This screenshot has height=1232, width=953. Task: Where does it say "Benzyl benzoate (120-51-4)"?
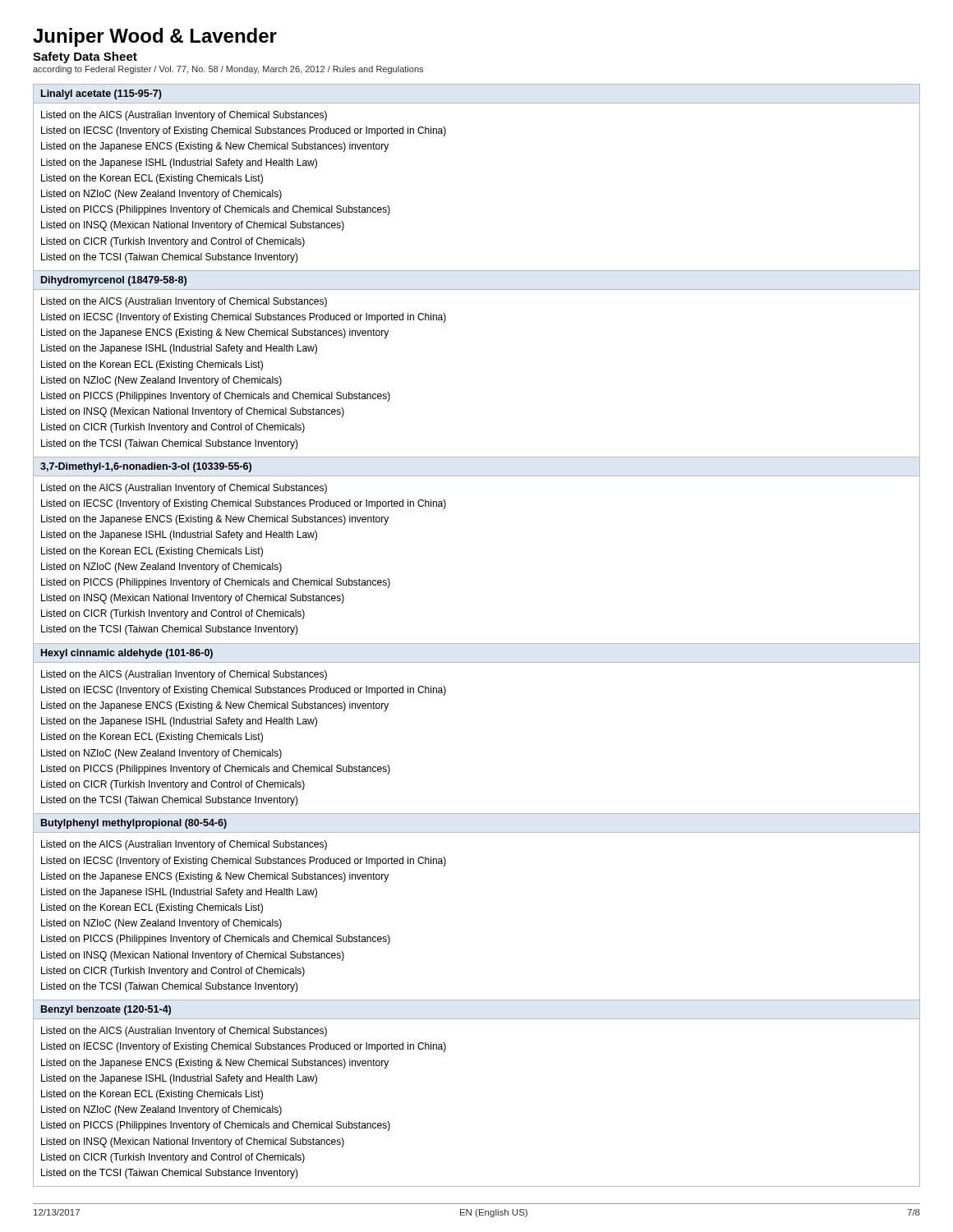click(106, 1010)
